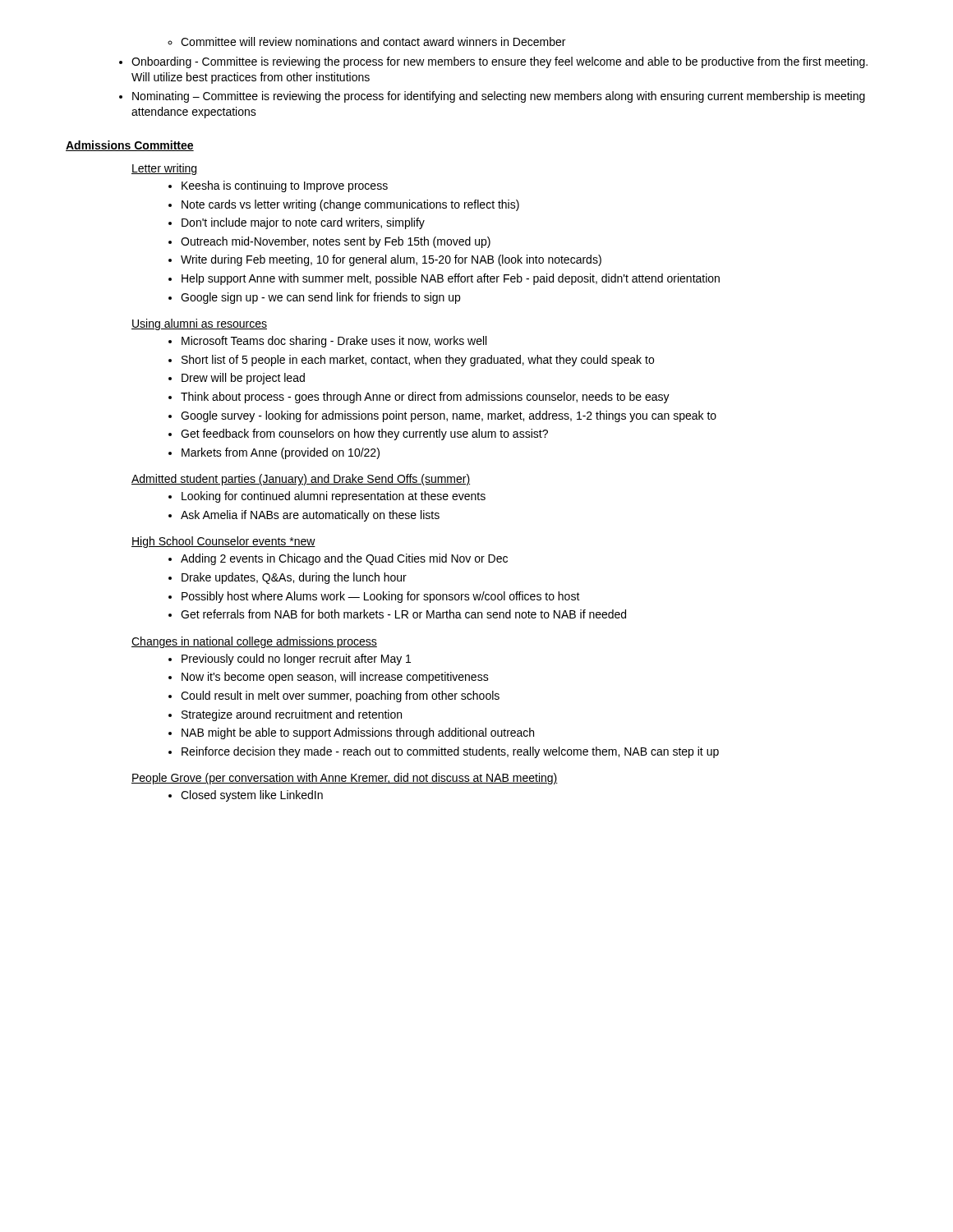The image size is (953, 1232).
Task: Find the block on this page that starts "Committee will review nominations"
Action: click(x=526, y=43)
